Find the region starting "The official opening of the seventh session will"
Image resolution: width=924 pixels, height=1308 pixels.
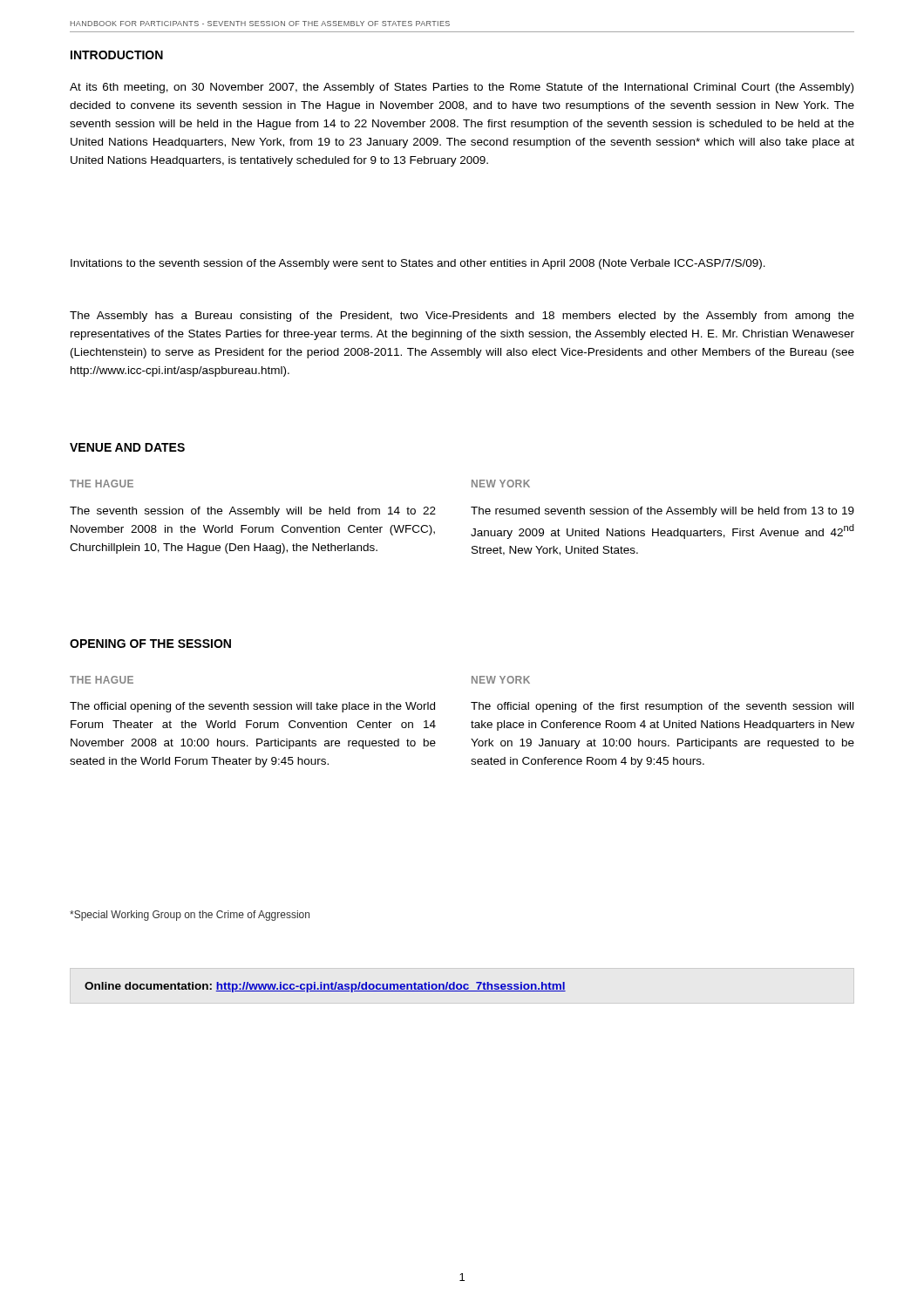[x=253, y=733]
